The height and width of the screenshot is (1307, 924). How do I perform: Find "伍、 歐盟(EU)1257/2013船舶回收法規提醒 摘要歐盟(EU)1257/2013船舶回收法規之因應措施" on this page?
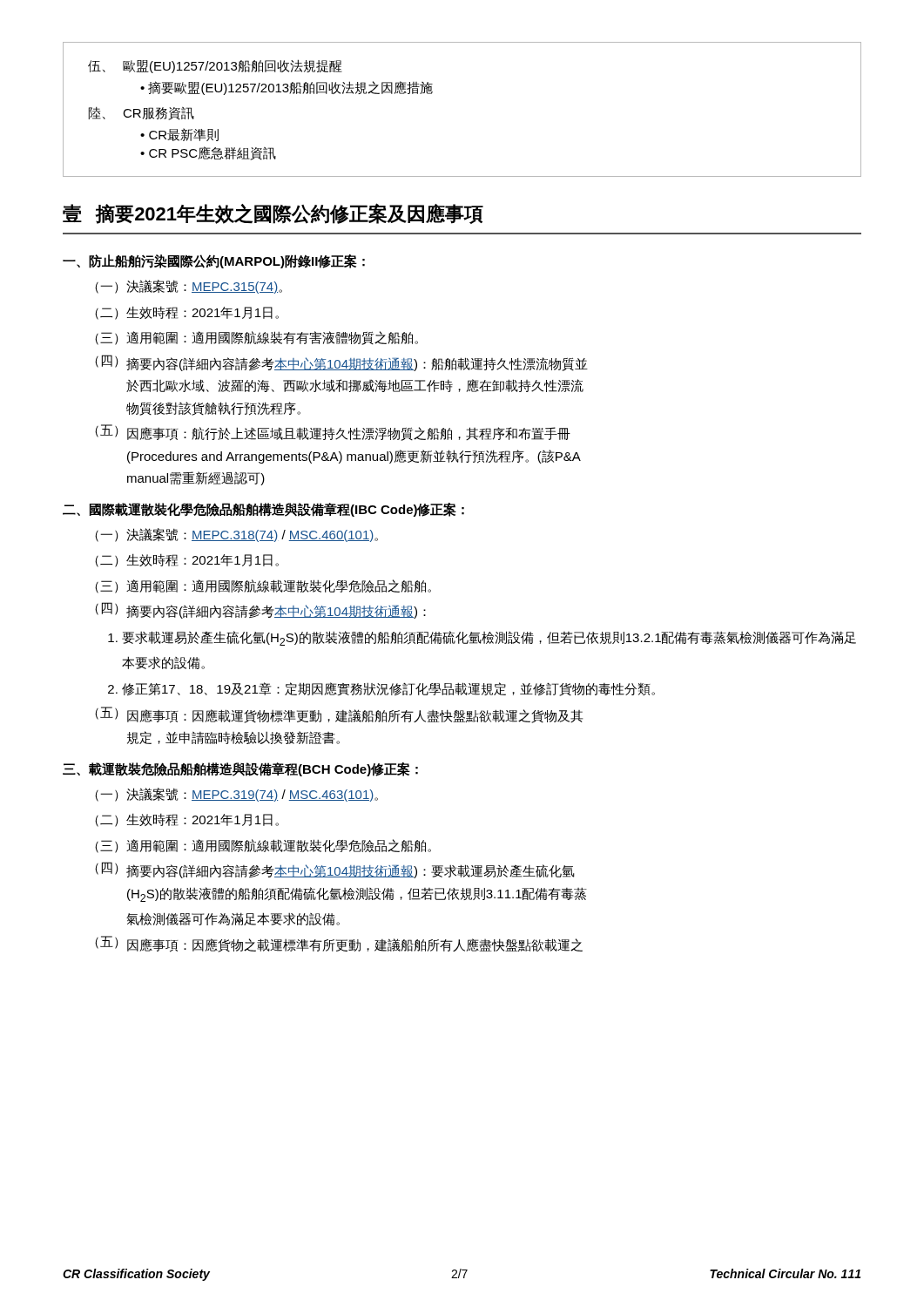click(x=215, y=66)
